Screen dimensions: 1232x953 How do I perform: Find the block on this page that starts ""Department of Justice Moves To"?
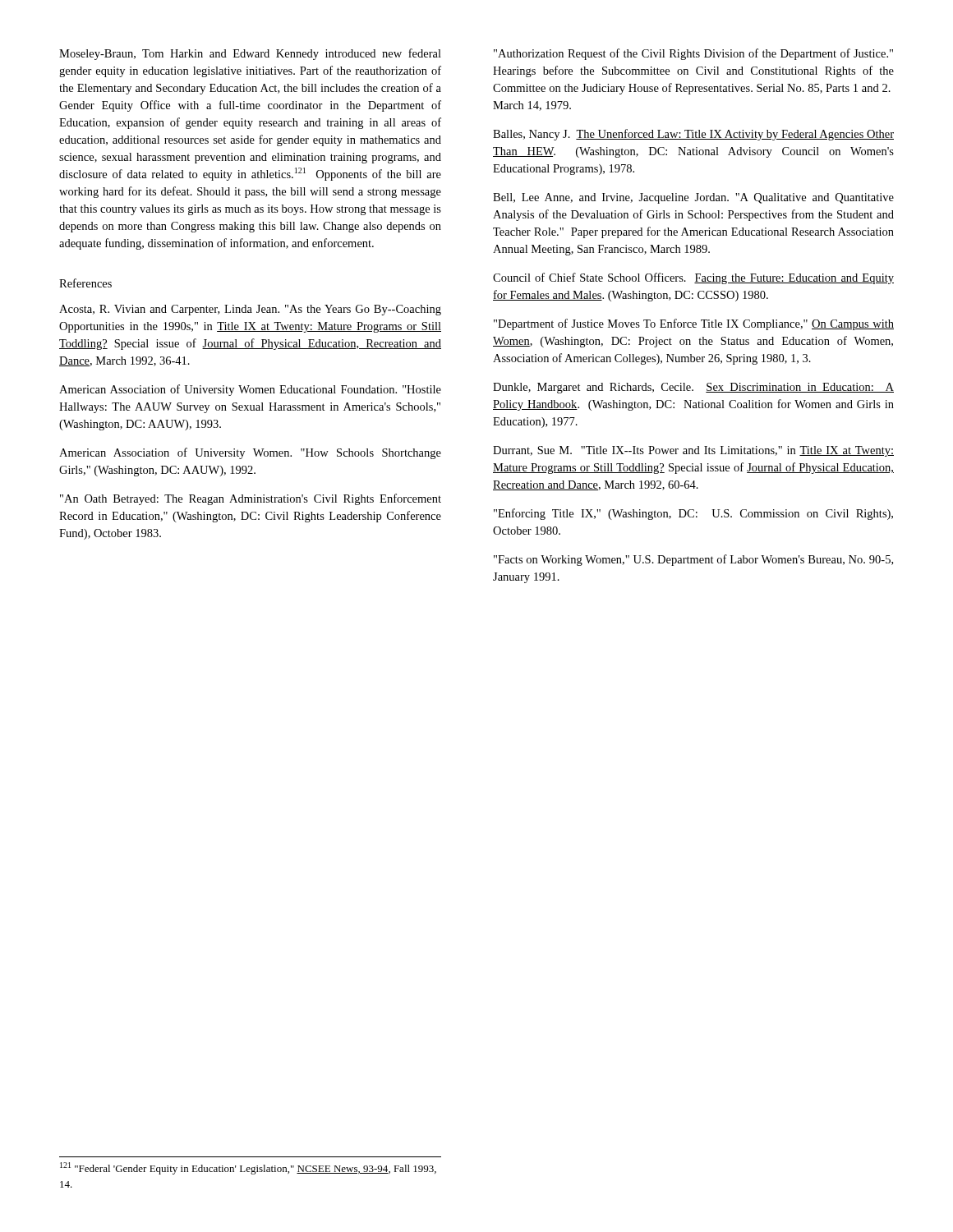point(693,341)
